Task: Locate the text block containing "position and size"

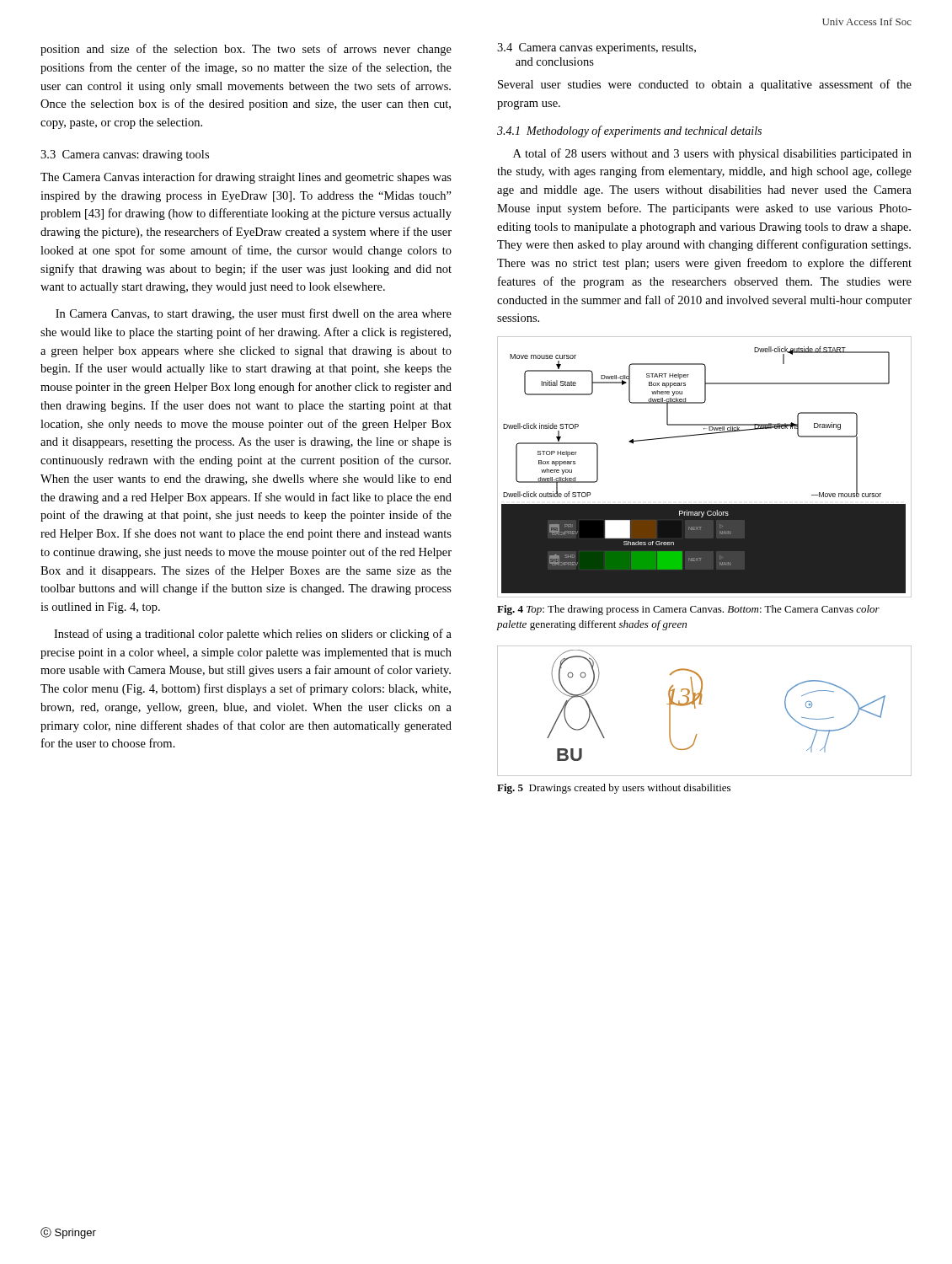Action: [x=246, y=86]
